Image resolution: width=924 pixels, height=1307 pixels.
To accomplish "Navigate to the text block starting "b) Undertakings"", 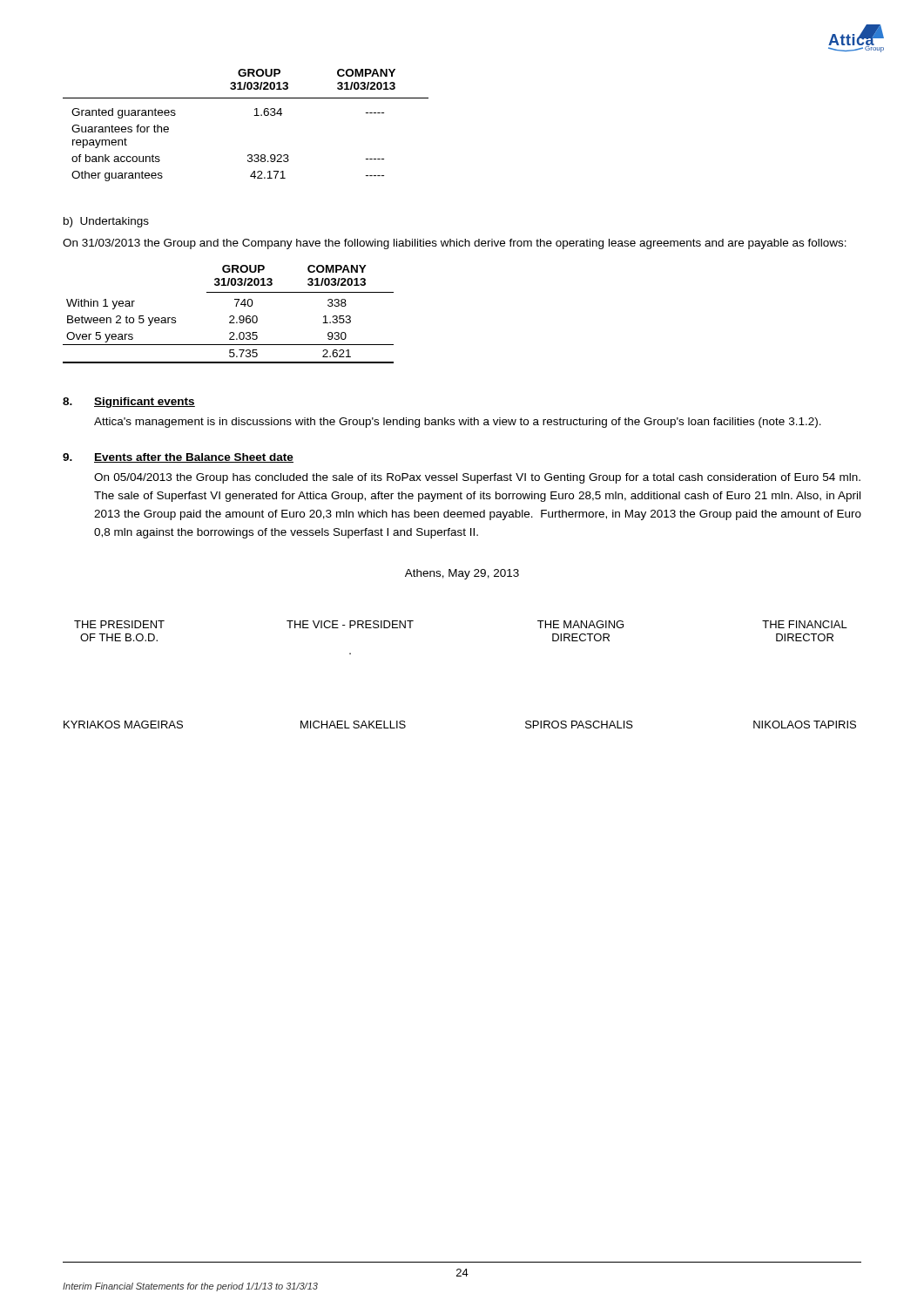I will click(106, 221).
